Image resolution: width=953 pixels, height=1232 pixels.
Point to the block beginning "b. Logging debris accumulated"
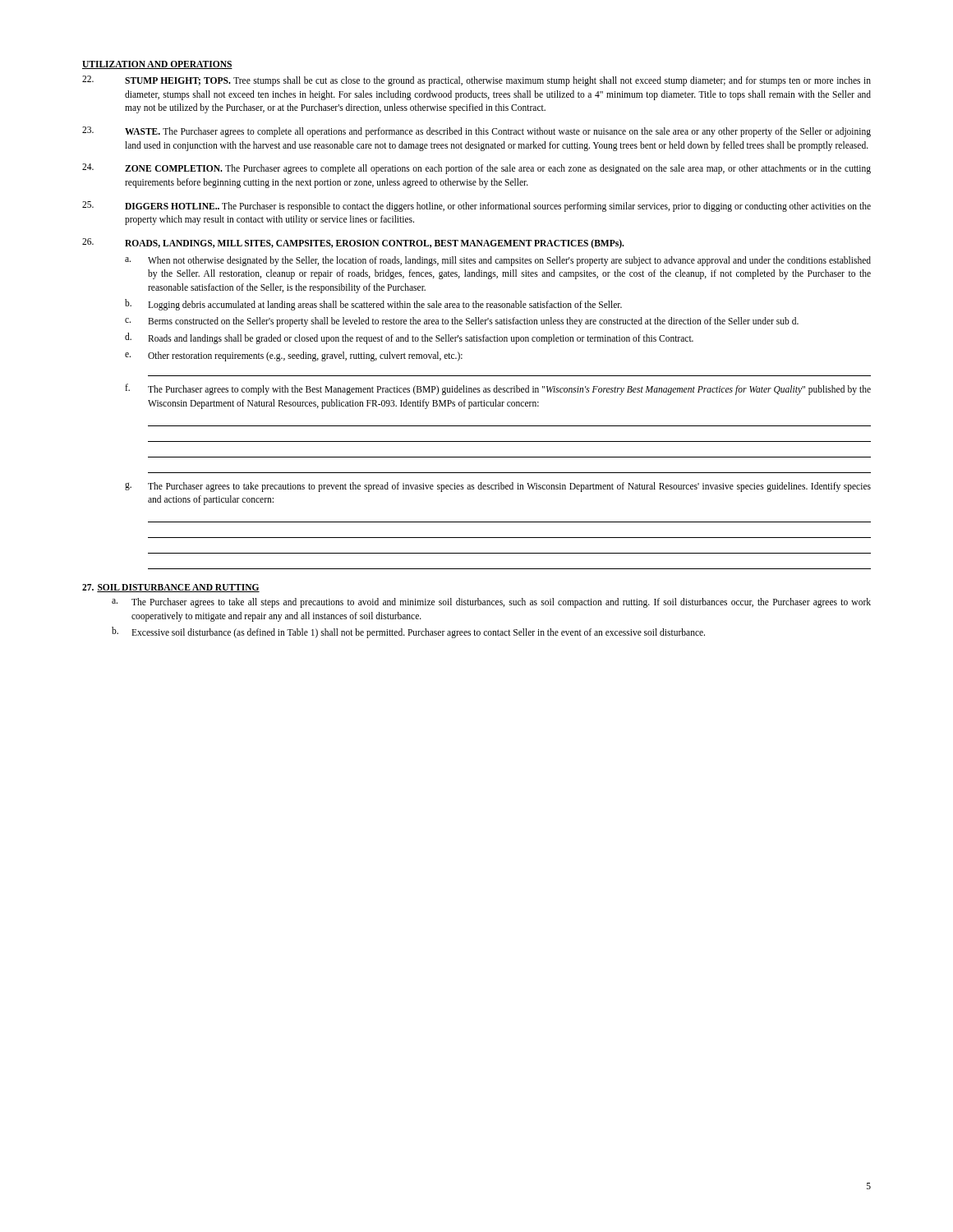(x=498, y=305)
